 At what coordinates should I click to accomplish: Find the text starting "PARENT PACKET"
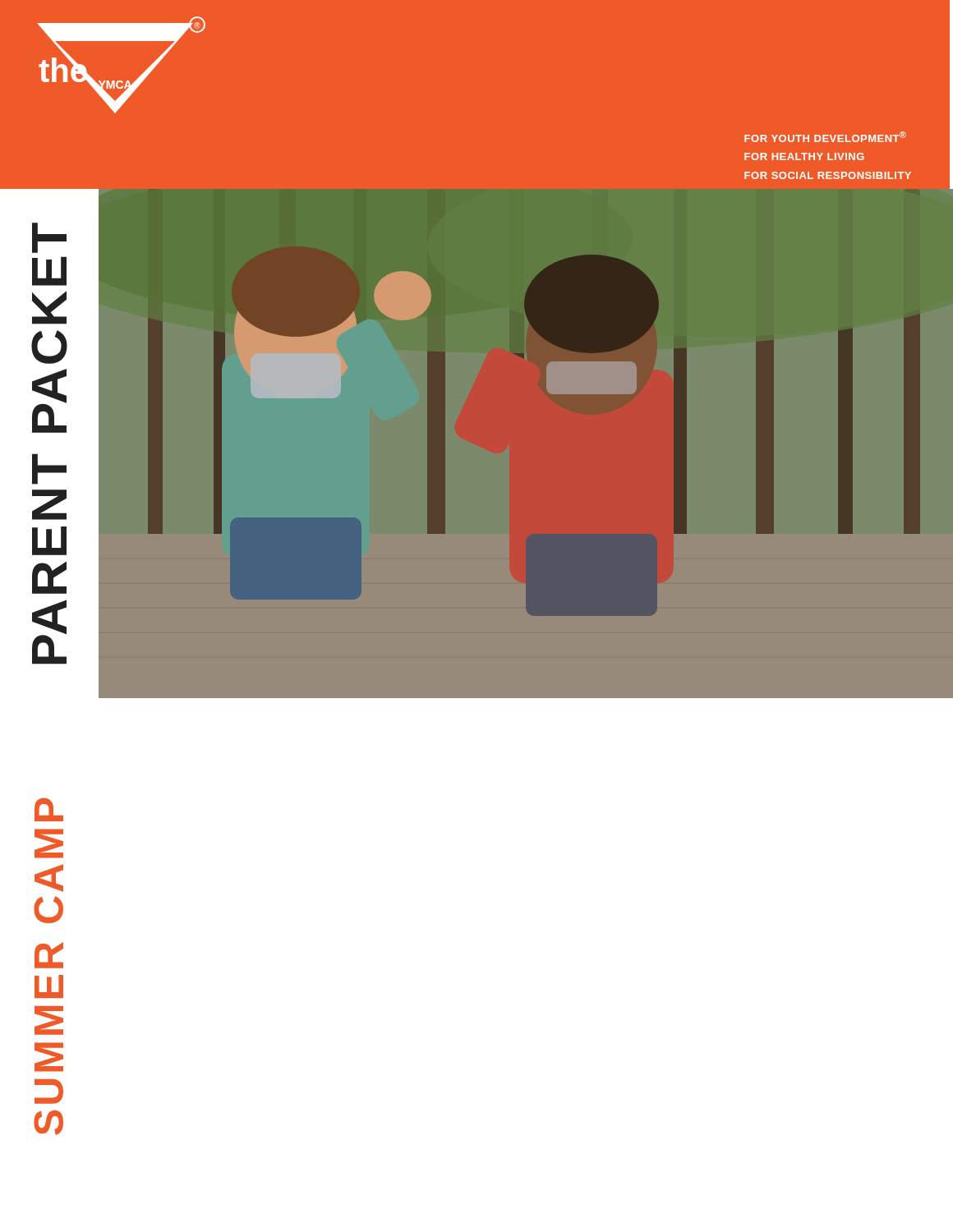coord(49,444)
